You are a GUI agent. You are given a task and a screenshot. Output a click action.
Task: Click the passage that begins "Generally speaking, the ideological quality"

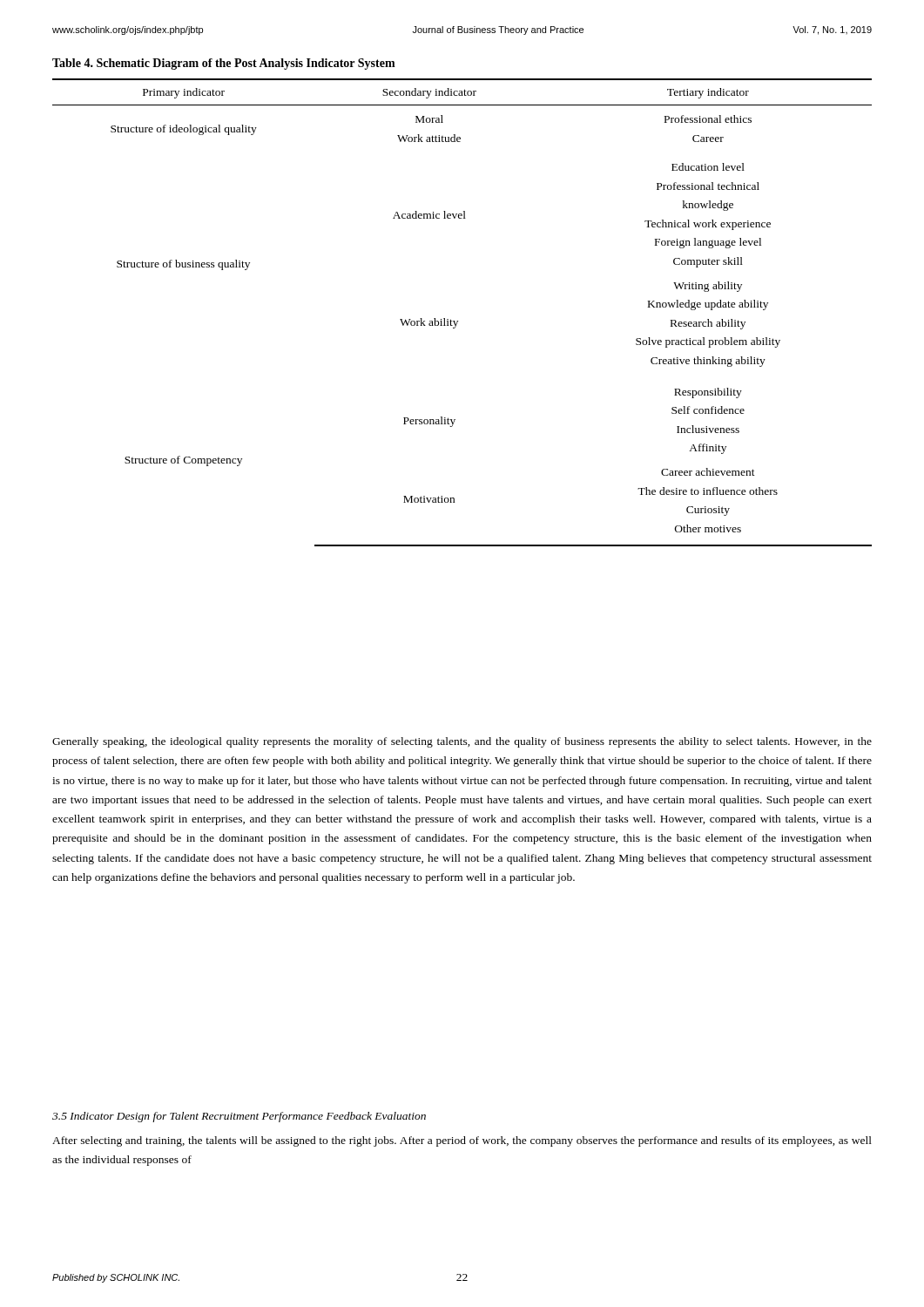pos(462,809)
